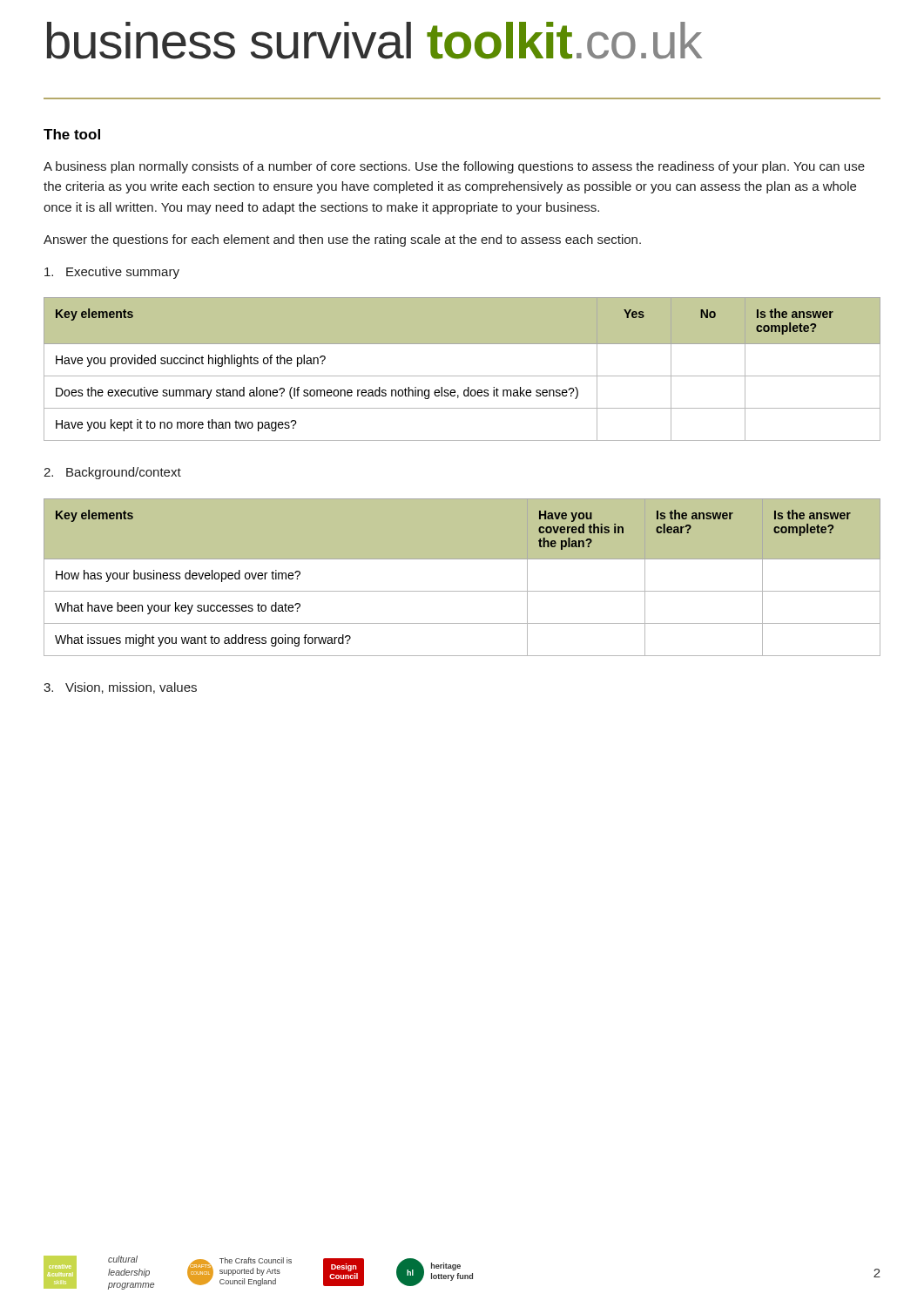924x1307 pixels.
Task: Navigate to the passage starting "A business plan normally consists of a number"
Action: (454, 186)
